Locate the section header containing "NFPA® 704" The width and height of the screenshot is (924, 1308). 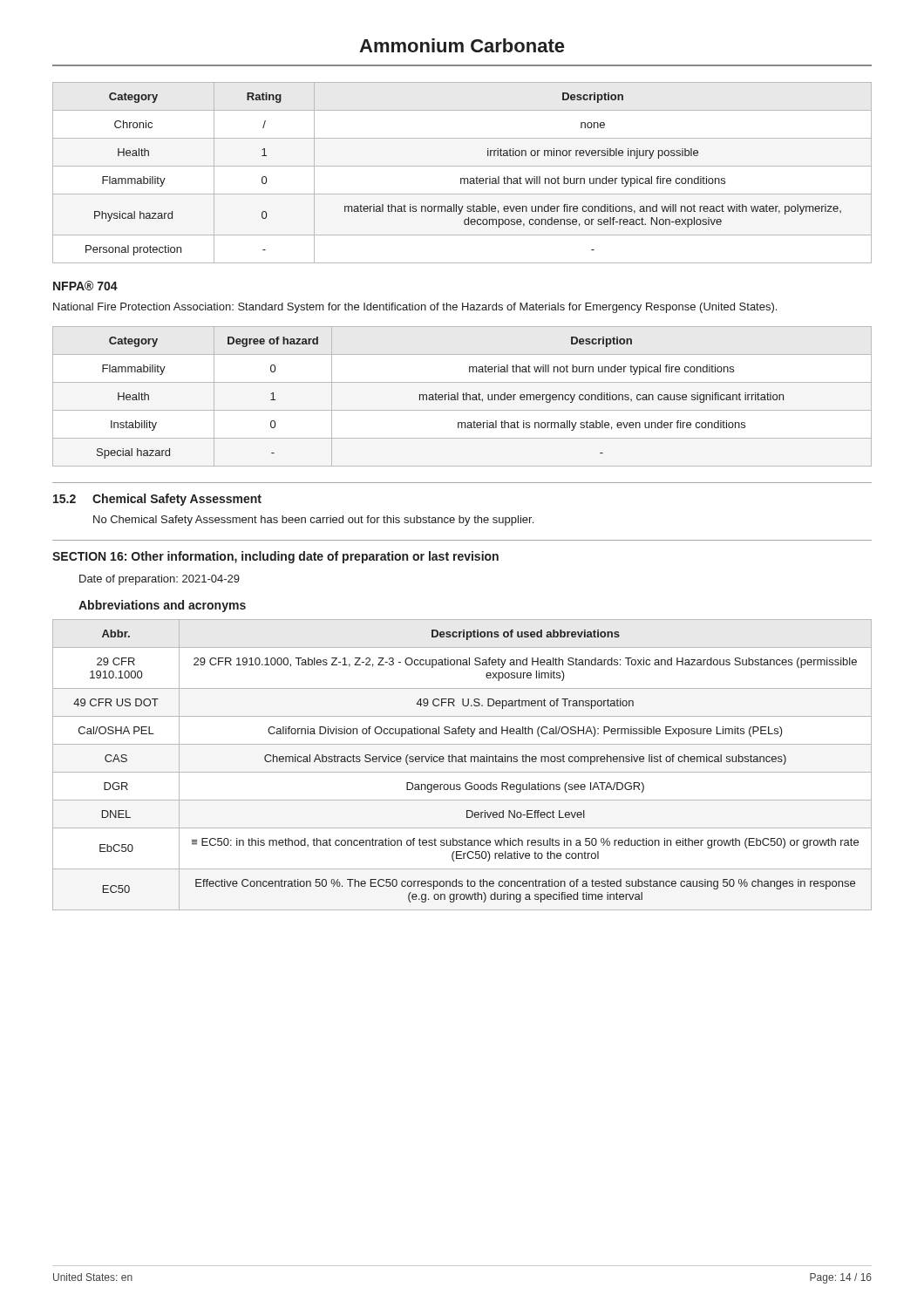85,286
